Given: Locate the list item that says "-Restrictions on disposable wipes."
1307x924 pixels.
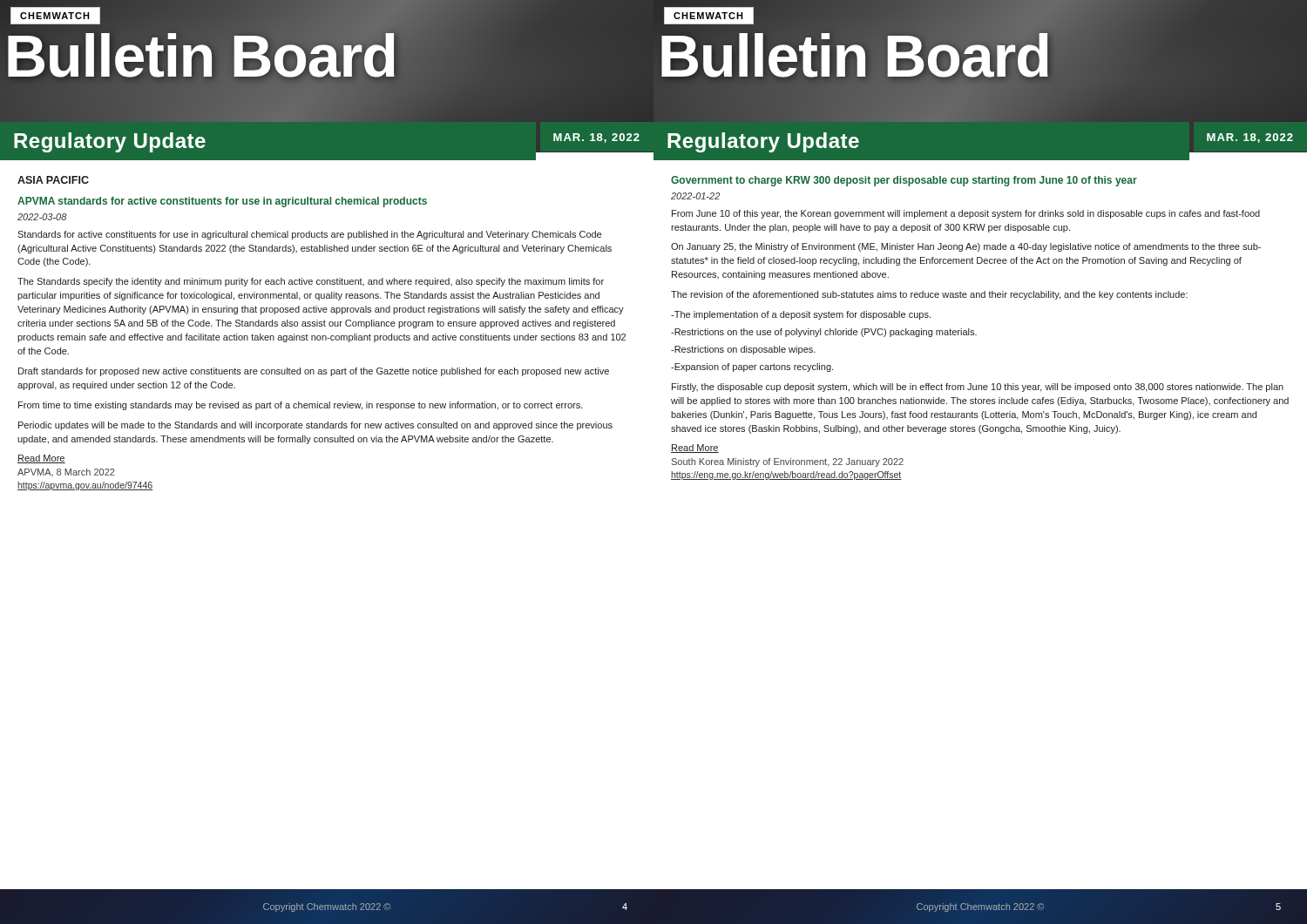Looking at the screenshot, I should click(x=743, y=349).
